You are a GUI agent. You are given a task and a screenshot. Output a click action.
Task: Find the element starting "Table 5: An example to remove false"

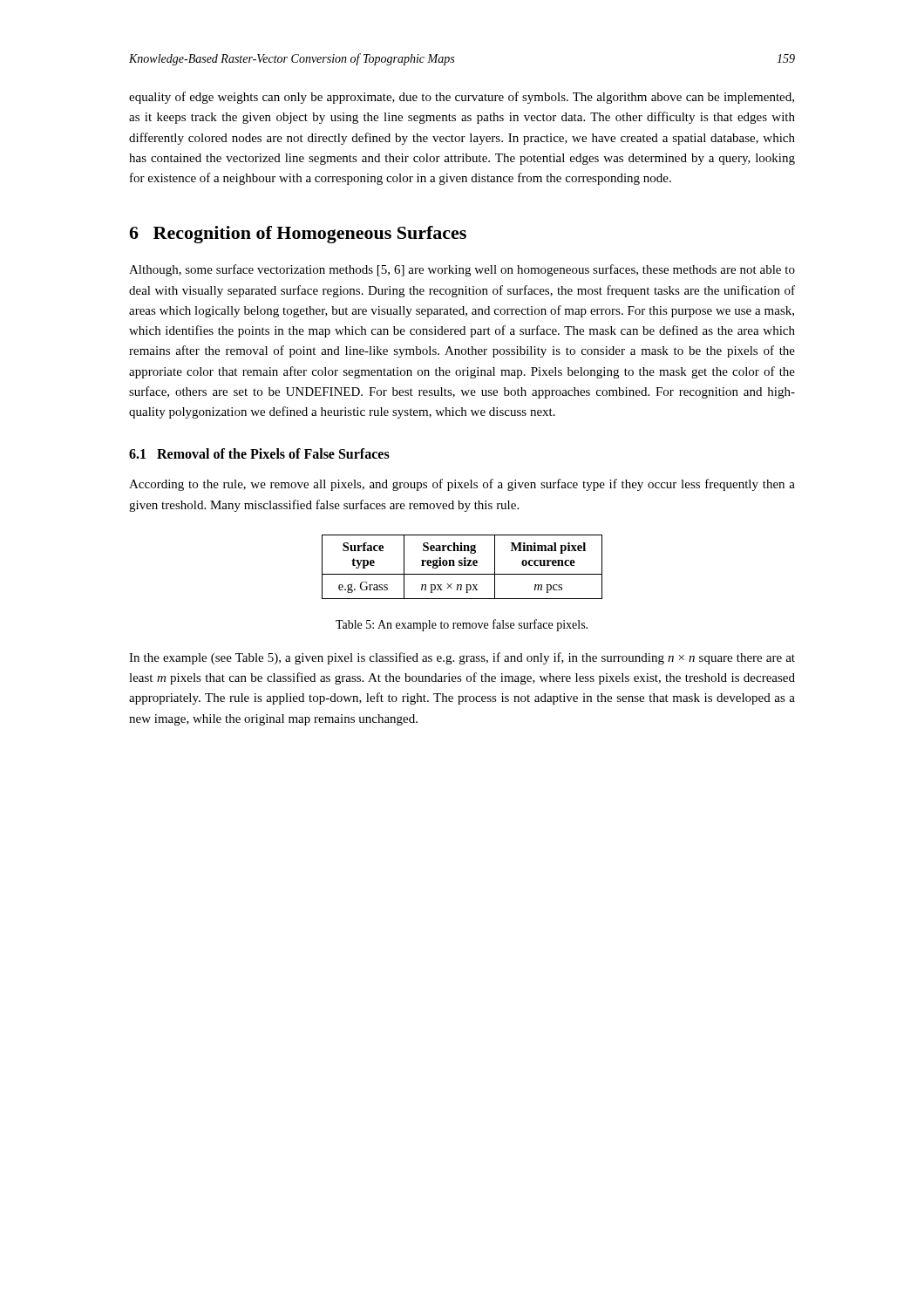point(462,625)
